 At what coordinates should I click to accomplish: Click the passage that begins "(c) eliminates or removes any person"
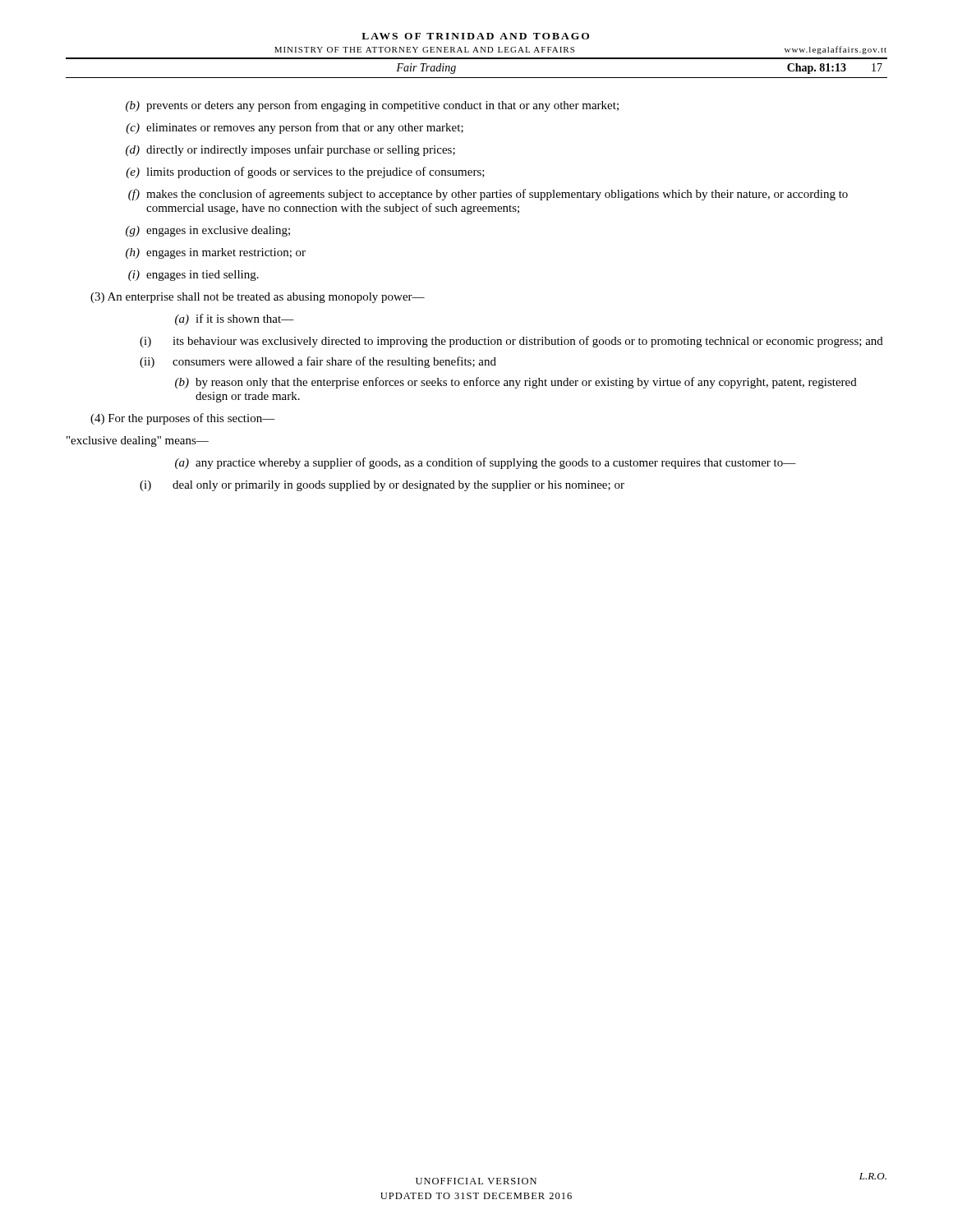coord(295,128)
